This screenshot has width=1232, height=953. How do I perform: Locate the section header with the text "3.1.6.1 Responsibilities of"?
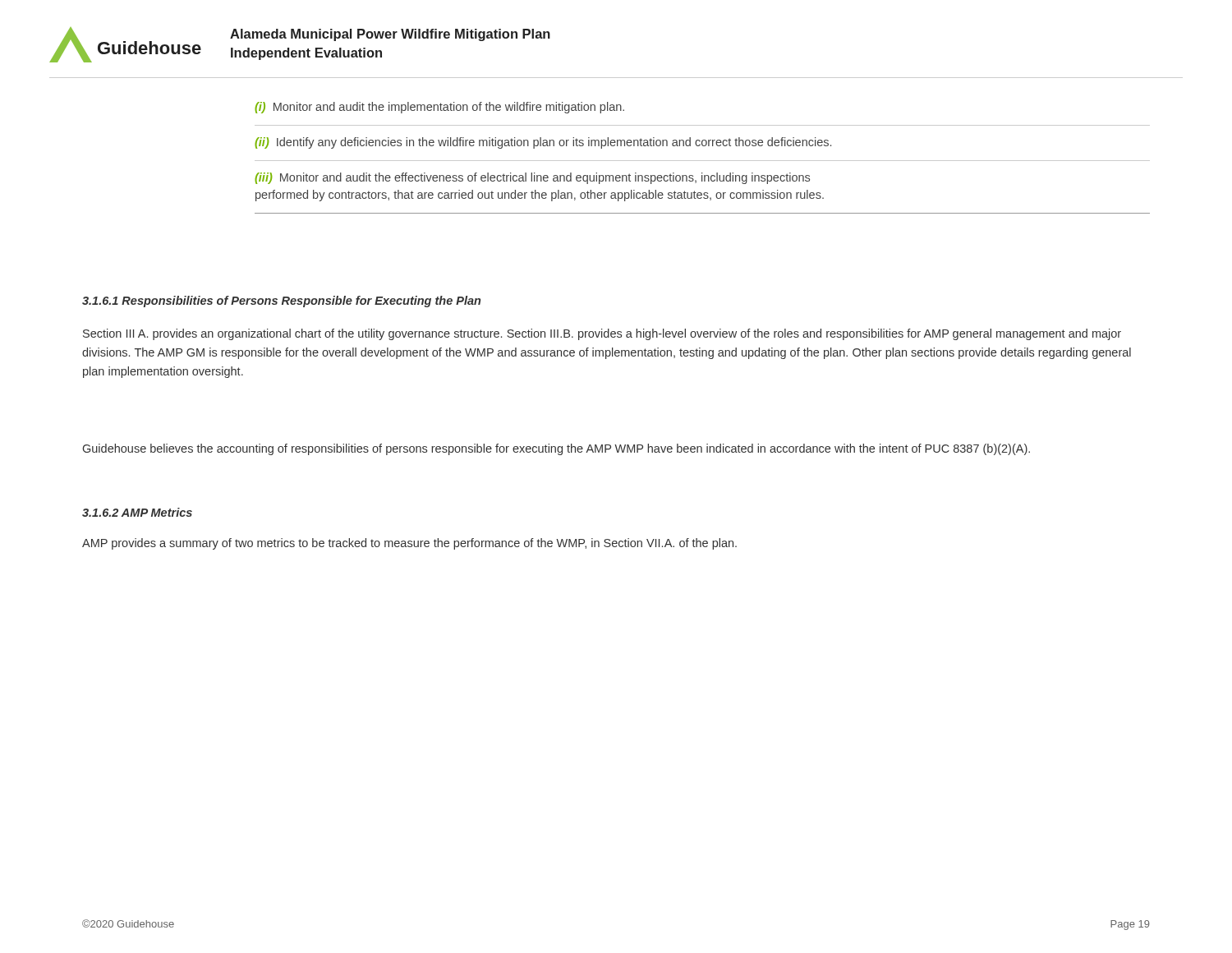(282, 301)
